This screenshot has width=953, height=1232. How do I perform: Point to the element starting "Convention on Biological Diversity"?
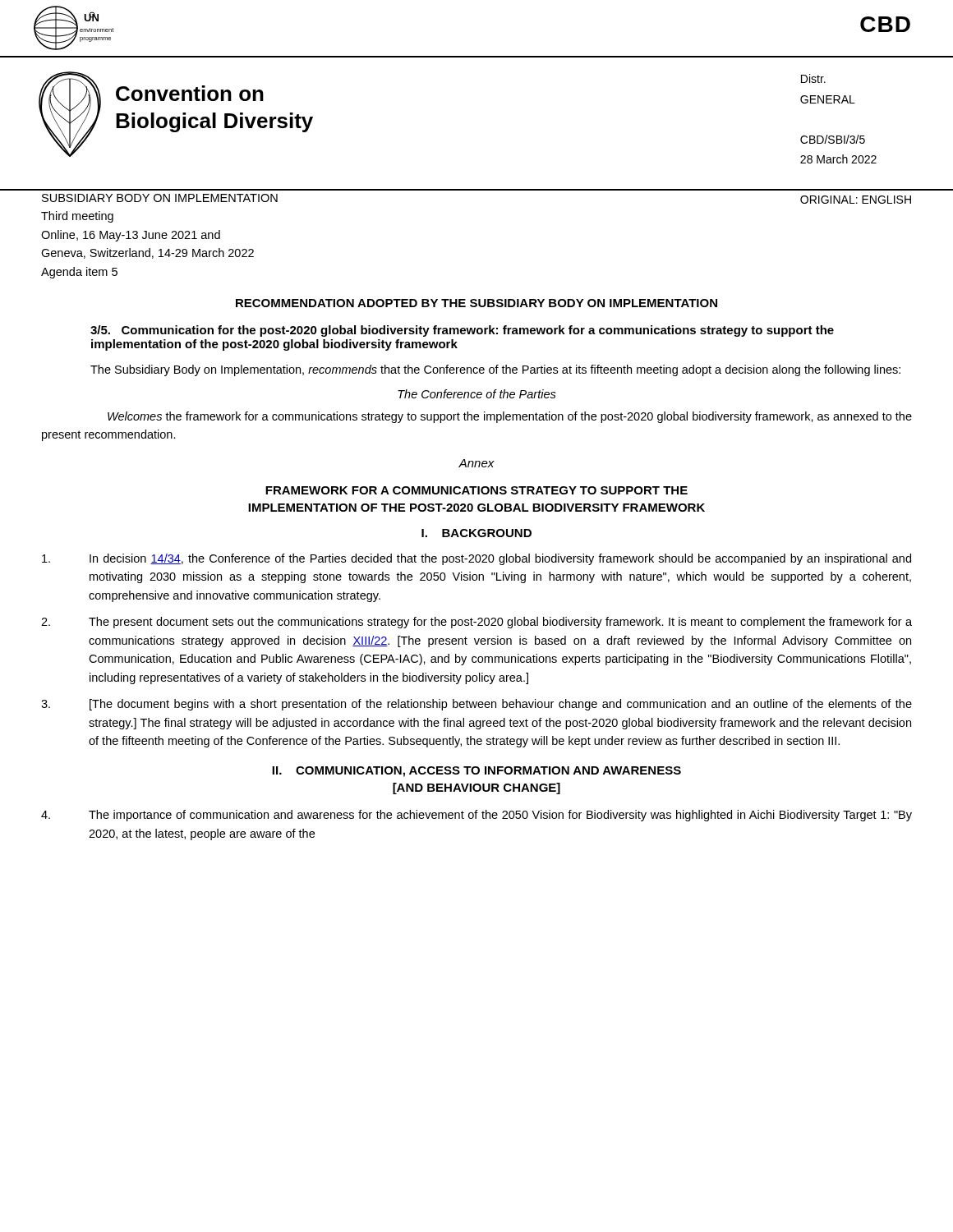point(214,107)
